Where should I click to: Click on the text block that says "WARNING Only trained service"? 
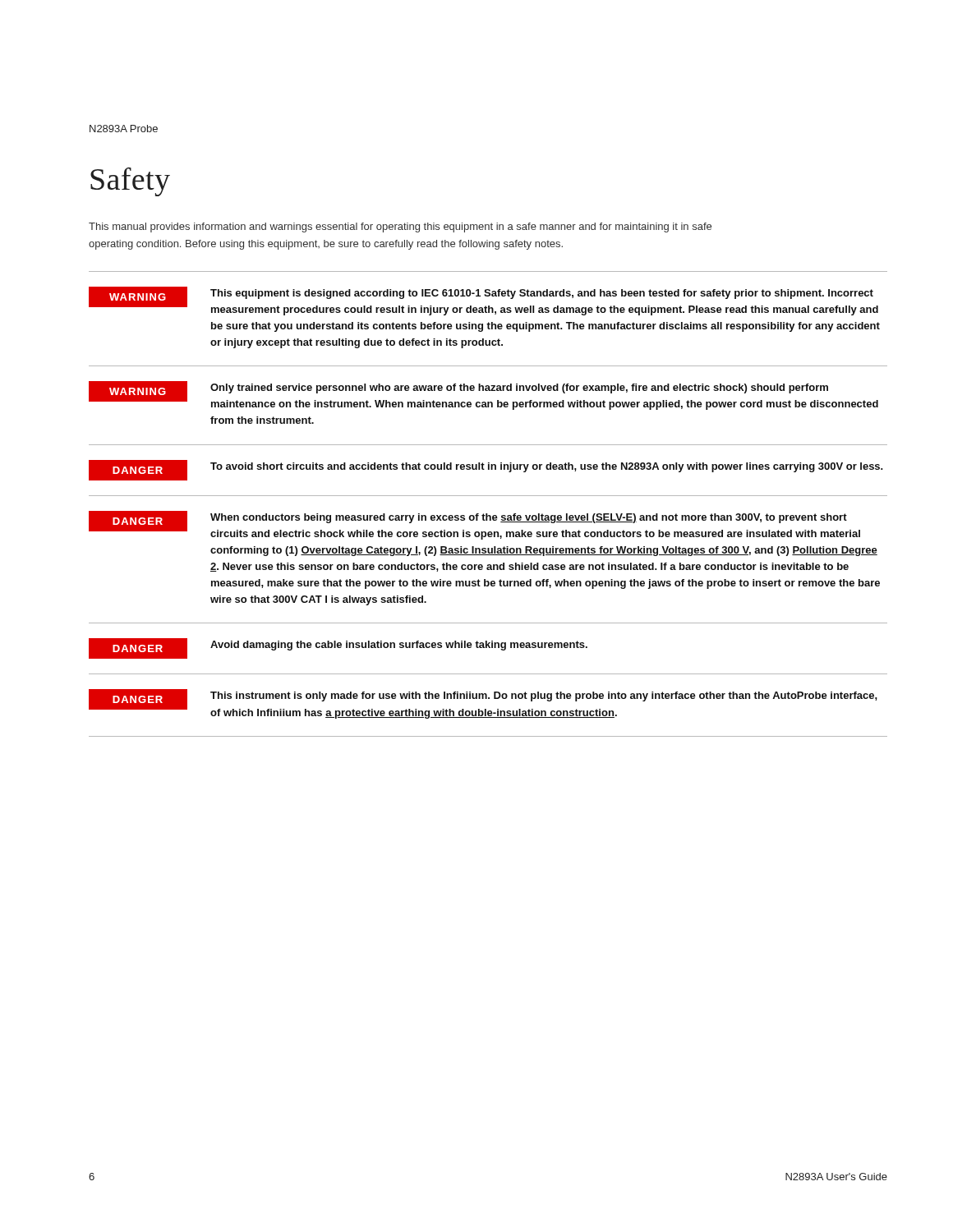pyautogui.click(x=488, y=404)
